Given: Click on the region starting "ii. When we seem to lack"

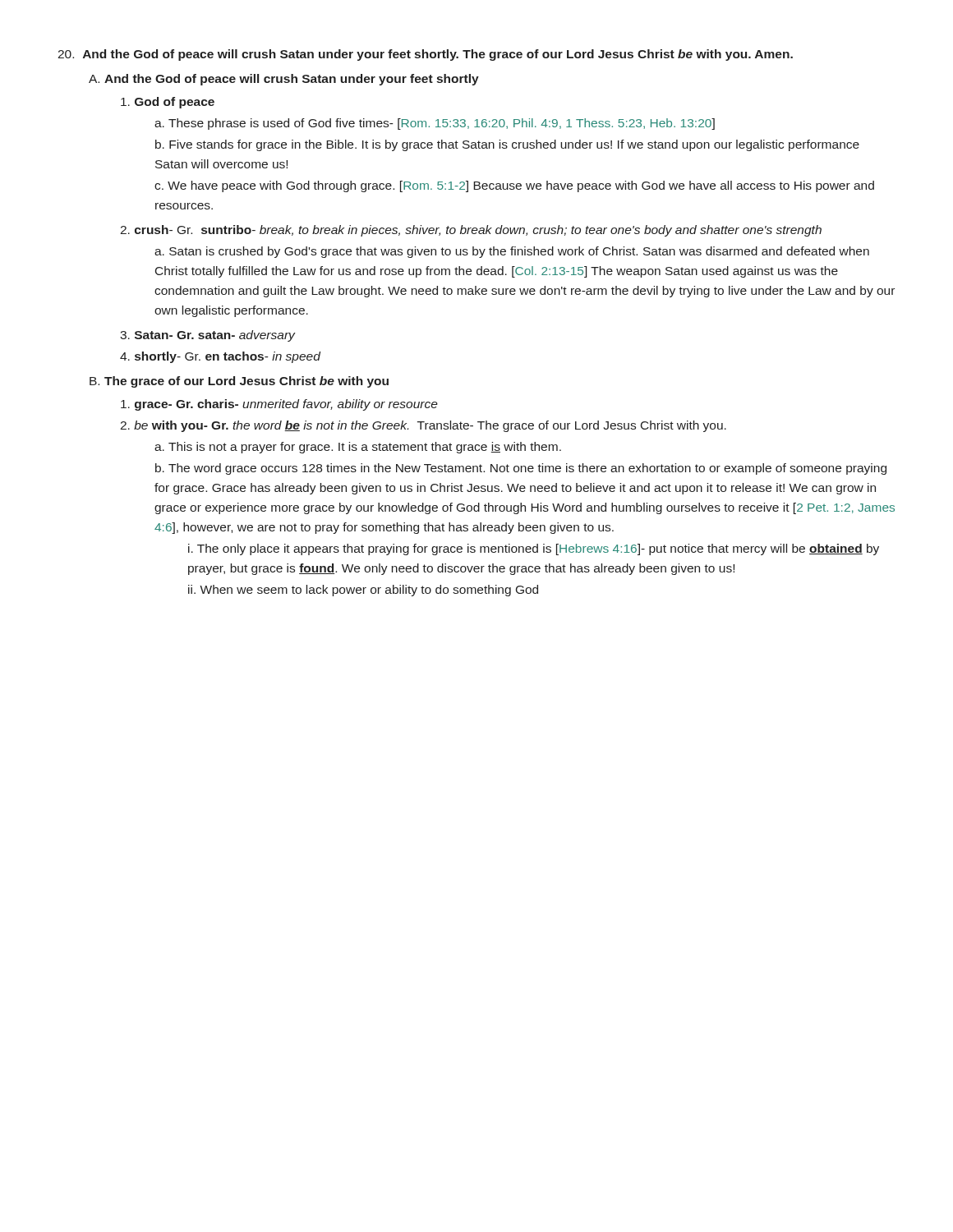Looking at the screenshot, I should pos(363,590).
